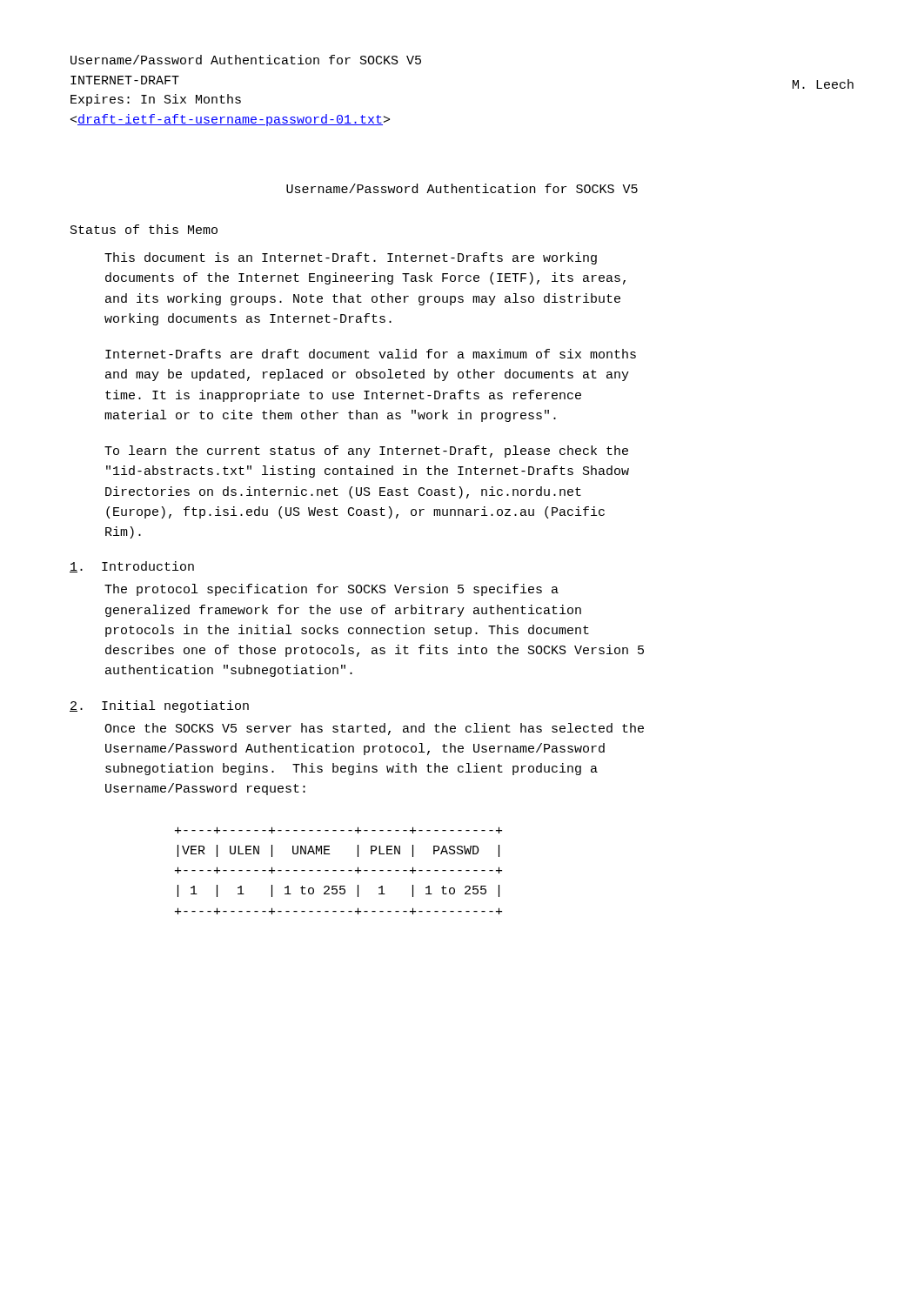Click on the passage starting "The protocol specification for"
The width and height of the screenshot is (924, 1305).
(x=375, y=631)
